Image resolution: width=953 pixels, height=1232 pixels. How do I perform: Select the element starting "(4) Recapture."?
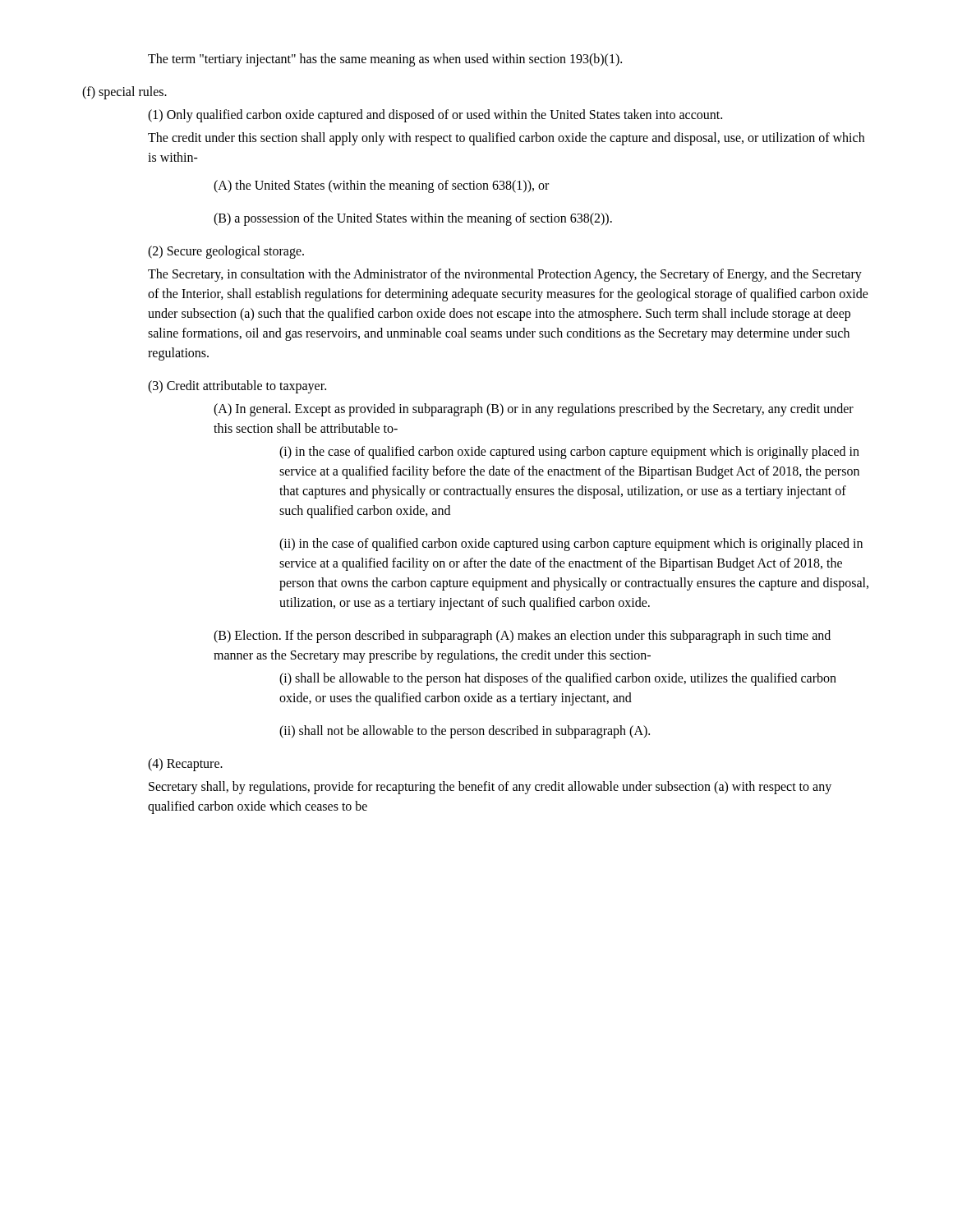(x=185, y=765)
